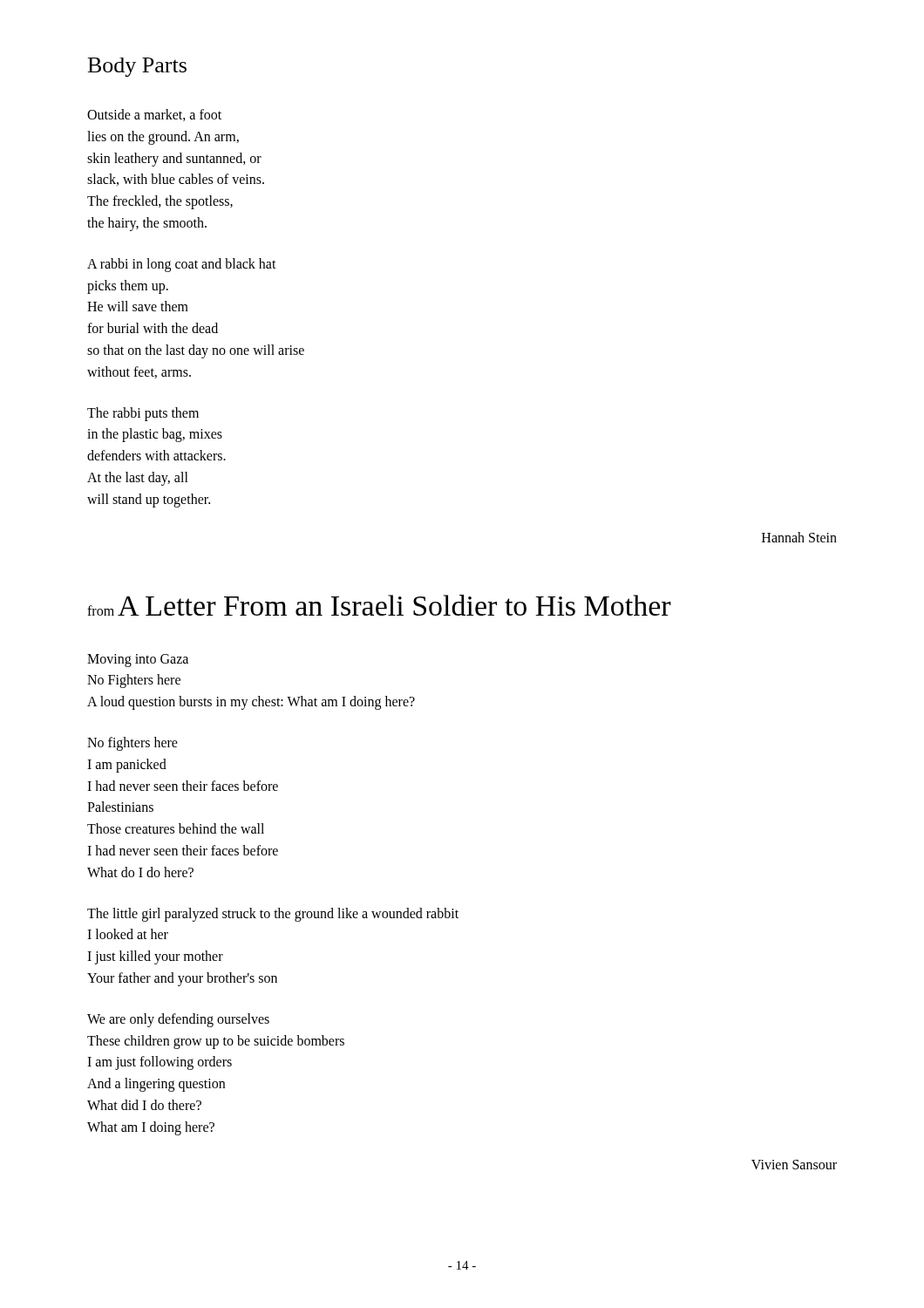The image size is (924, 1308).
Task: Find the text starting "Body Parts"
Action: [x=137, y=67]
